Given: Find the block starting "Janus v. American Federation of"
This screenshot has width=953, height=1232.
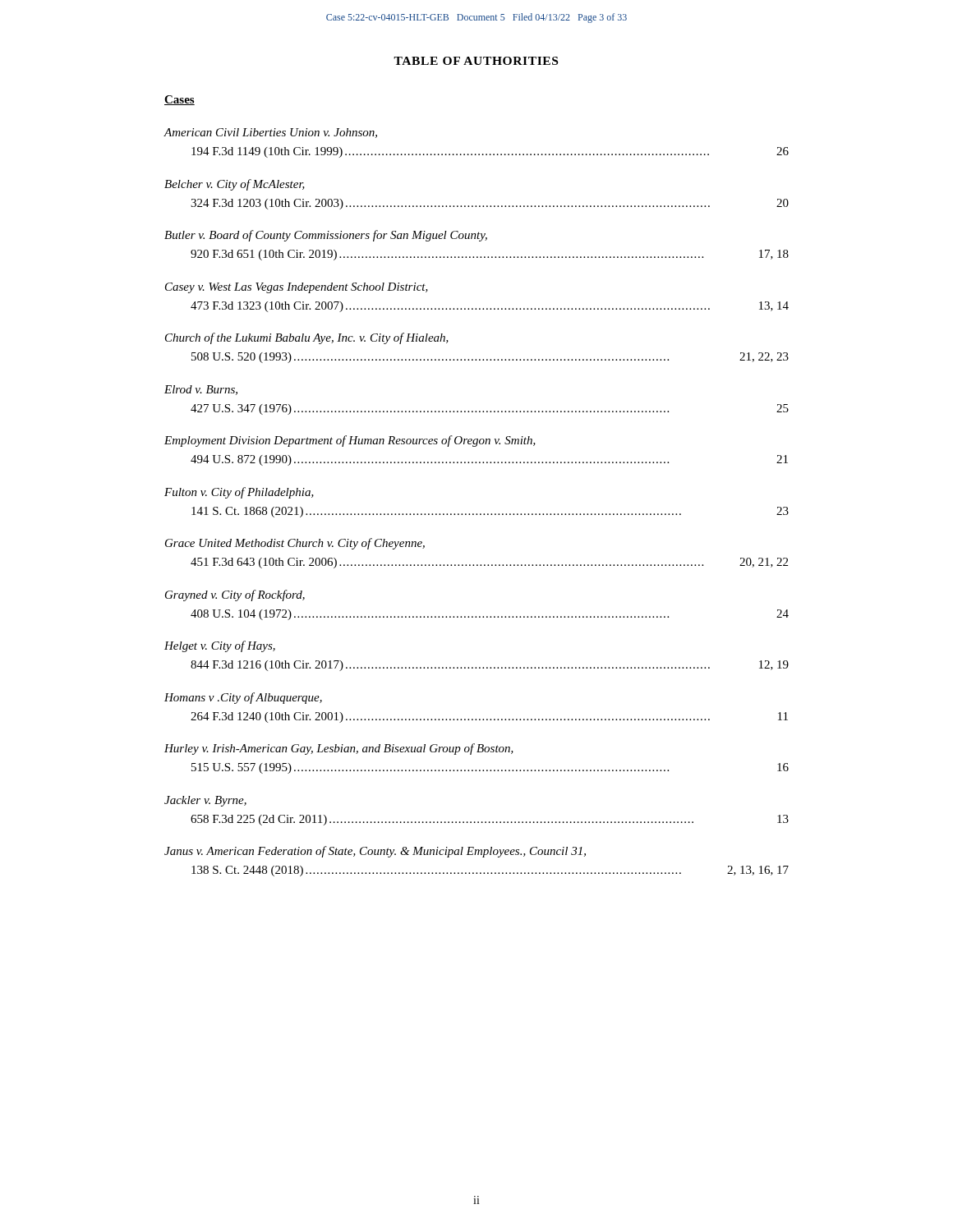Looking at the screenshot, I should click(x=476, y=862).
